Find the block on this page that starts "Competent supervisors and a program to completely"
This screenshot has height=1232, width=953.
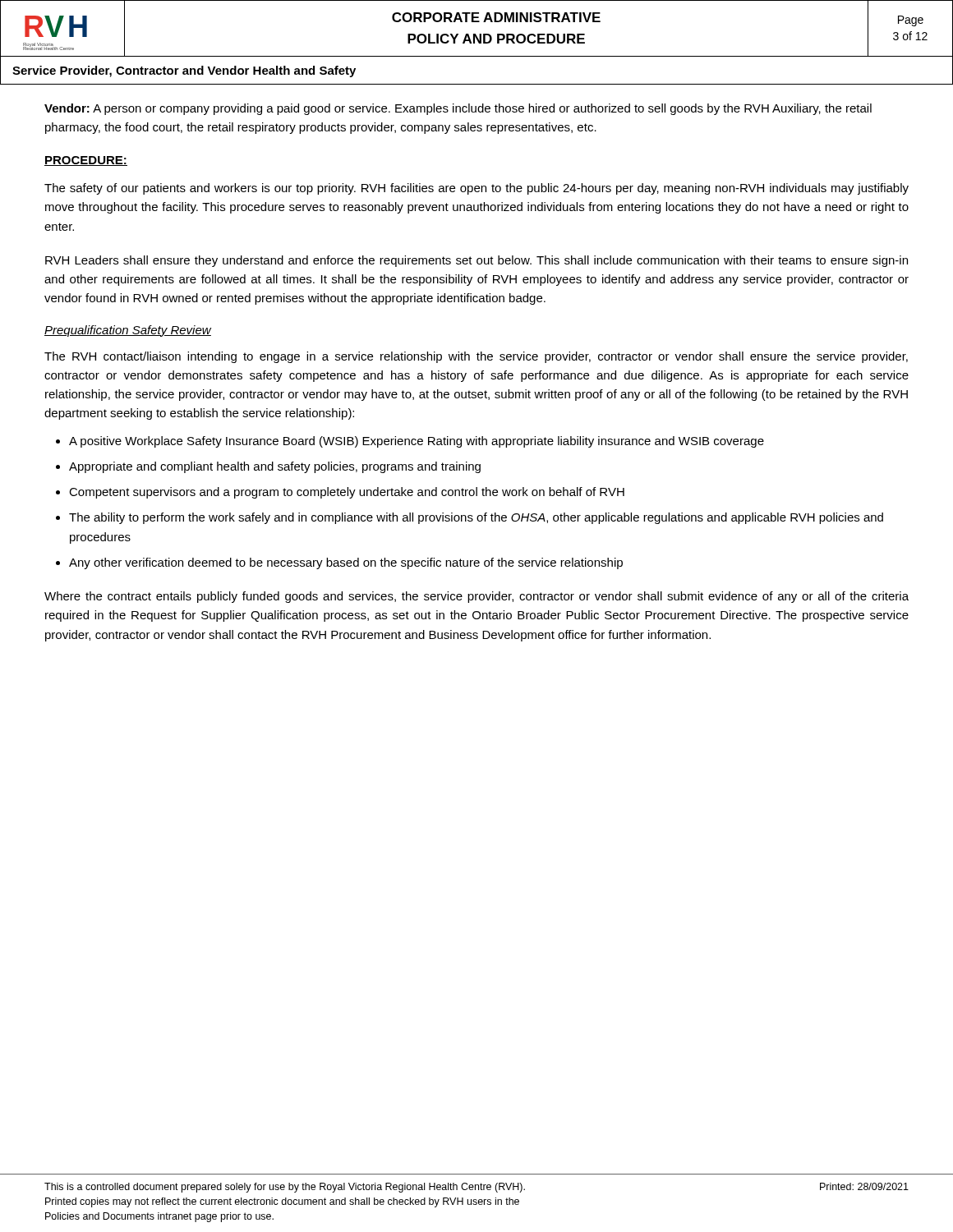coord(347,492)
